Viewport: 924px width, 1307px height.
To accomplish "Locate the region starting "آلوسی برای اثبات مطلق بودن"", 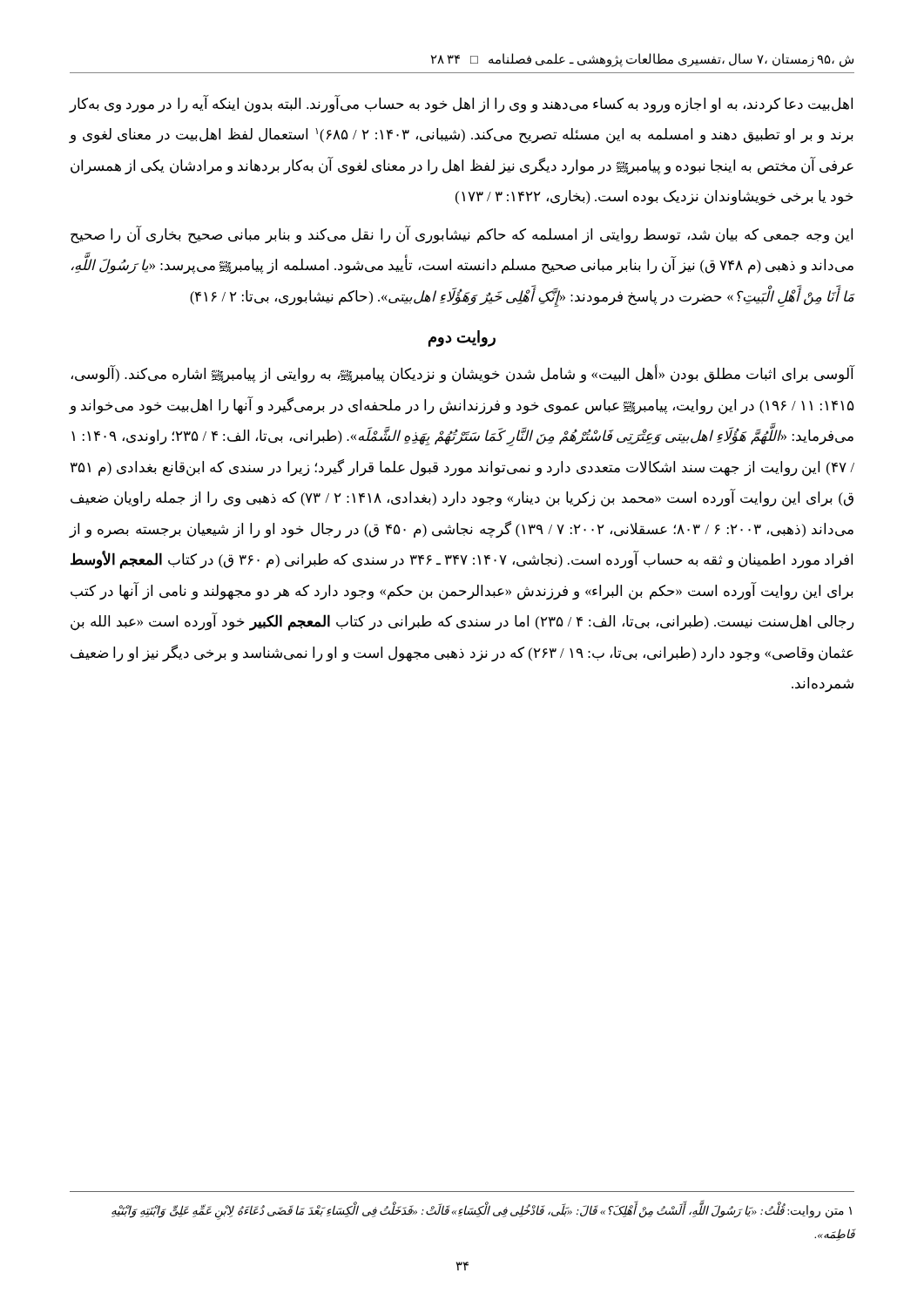I will tap(462, 529).
